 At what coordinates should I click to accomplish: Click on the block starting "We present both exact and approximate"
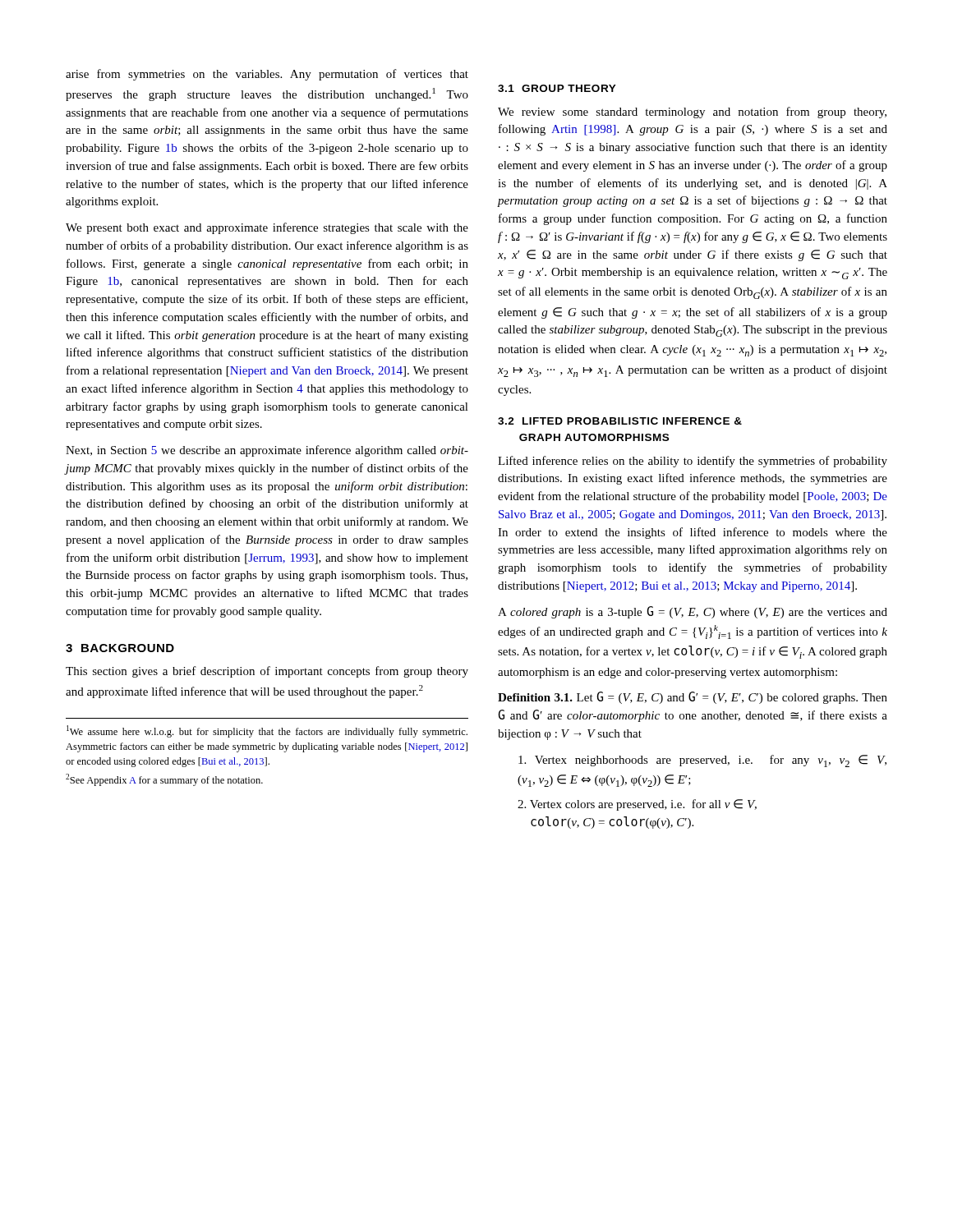[x=267, y=326]
